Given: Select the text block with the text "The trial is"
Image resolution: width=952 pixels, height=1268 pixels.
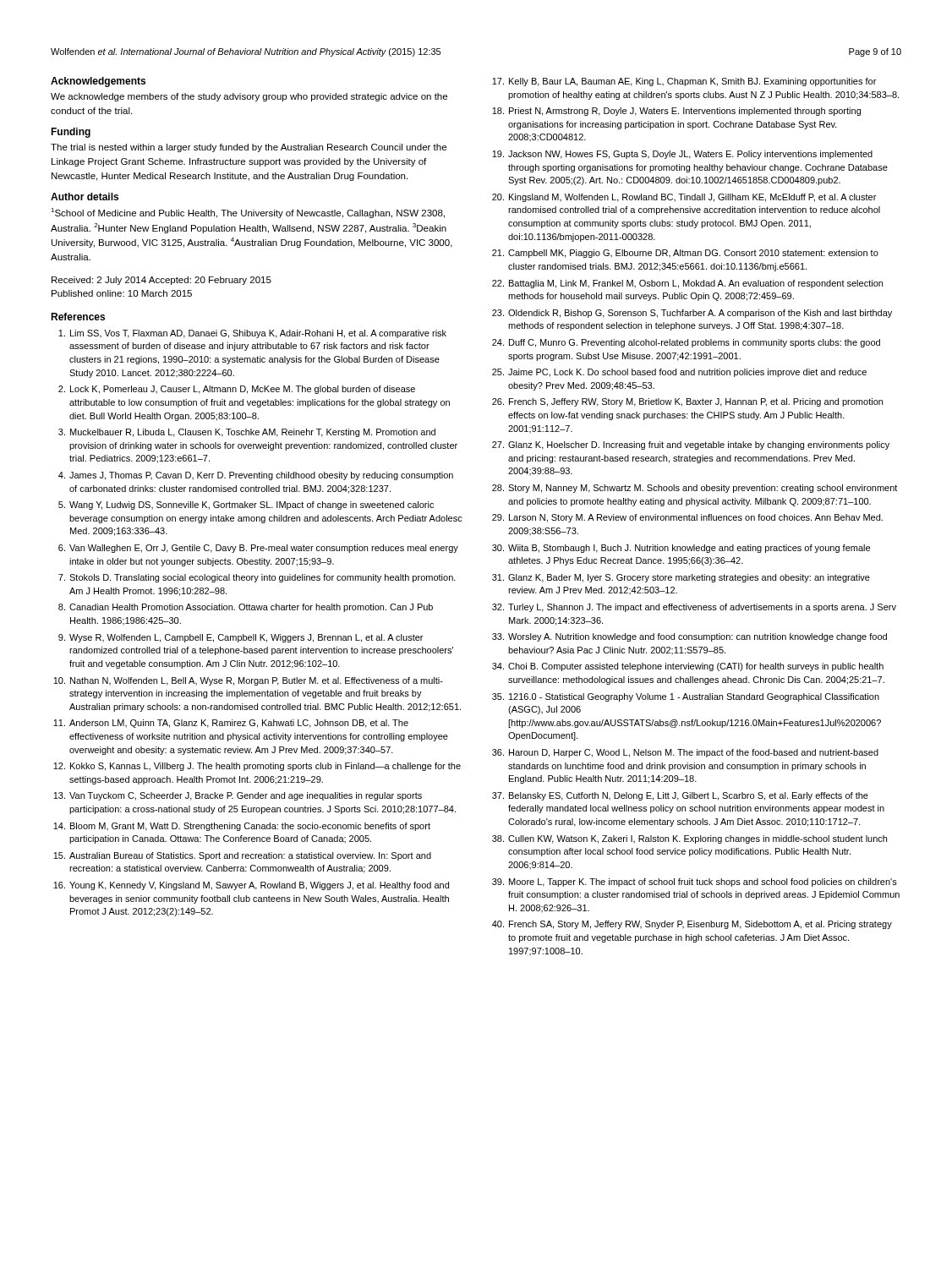Looking at the screenshot, I should click(249, 161).
